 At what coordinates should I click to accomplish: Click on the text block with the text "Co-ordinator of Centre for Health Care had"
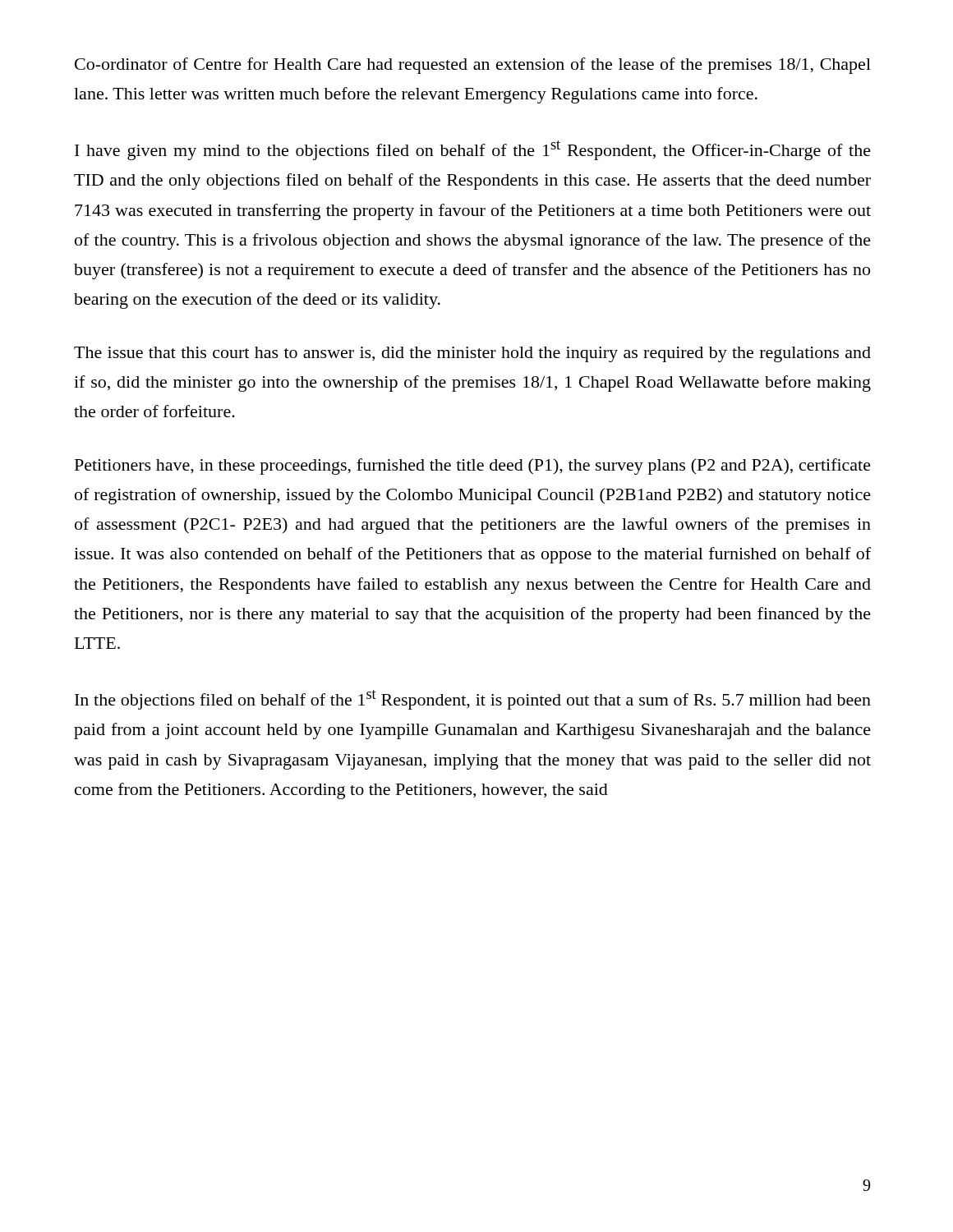(x=472, y=79)
